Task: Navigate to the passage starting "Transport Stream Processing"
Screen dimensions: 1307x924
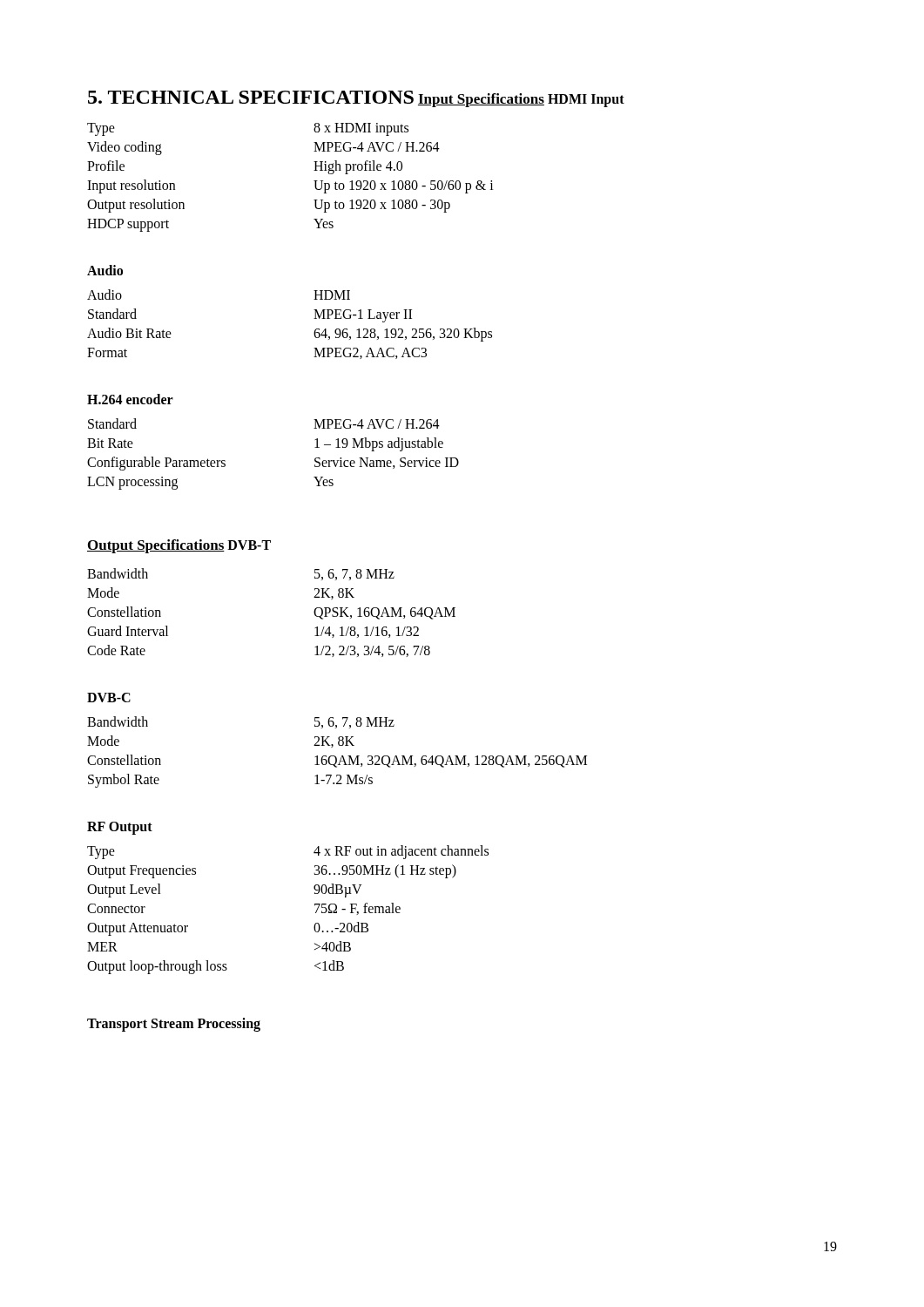Action: pyautogui.click(x=174, y=1024)
